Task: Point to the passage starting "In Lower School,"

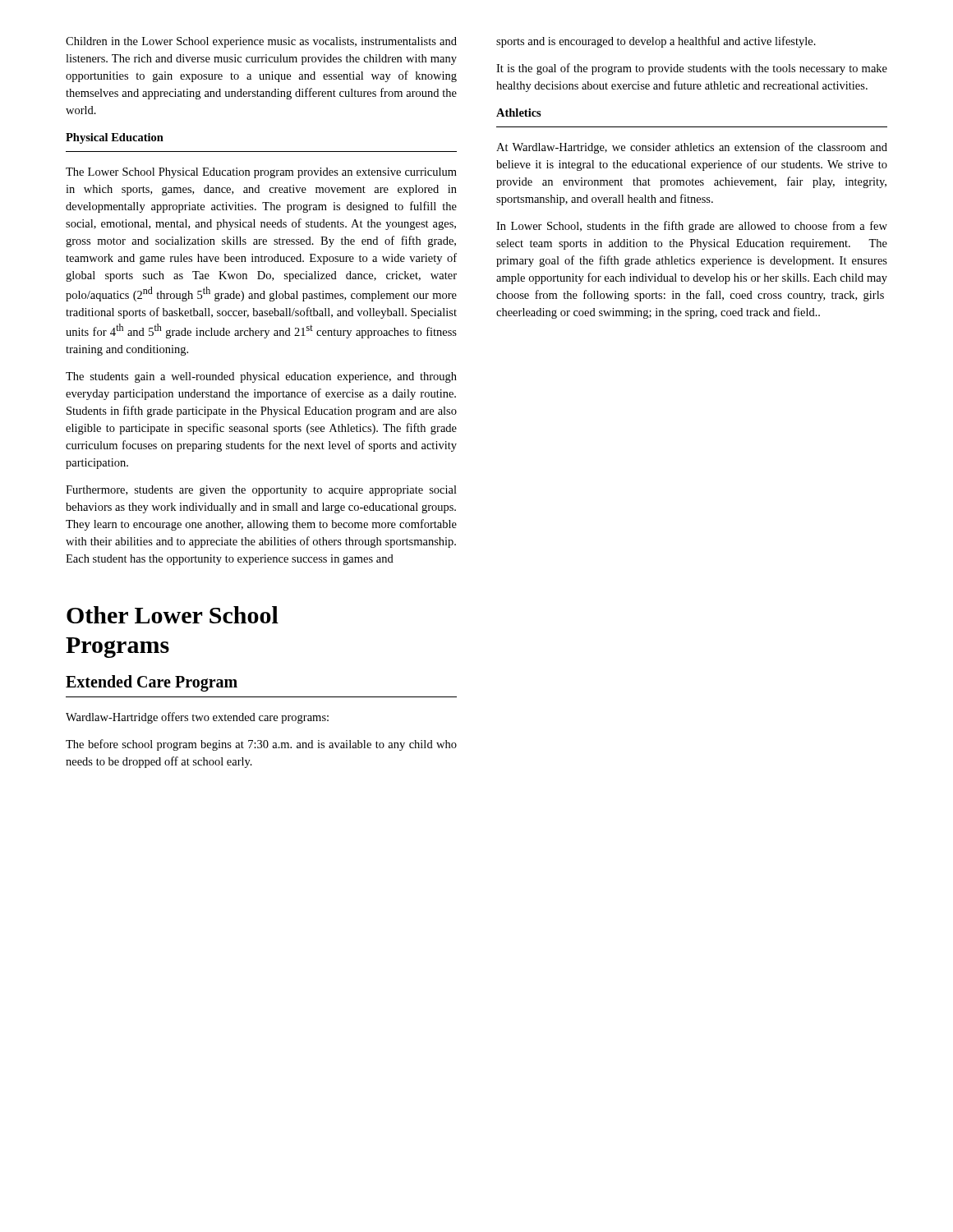Action: click(692, 270)
